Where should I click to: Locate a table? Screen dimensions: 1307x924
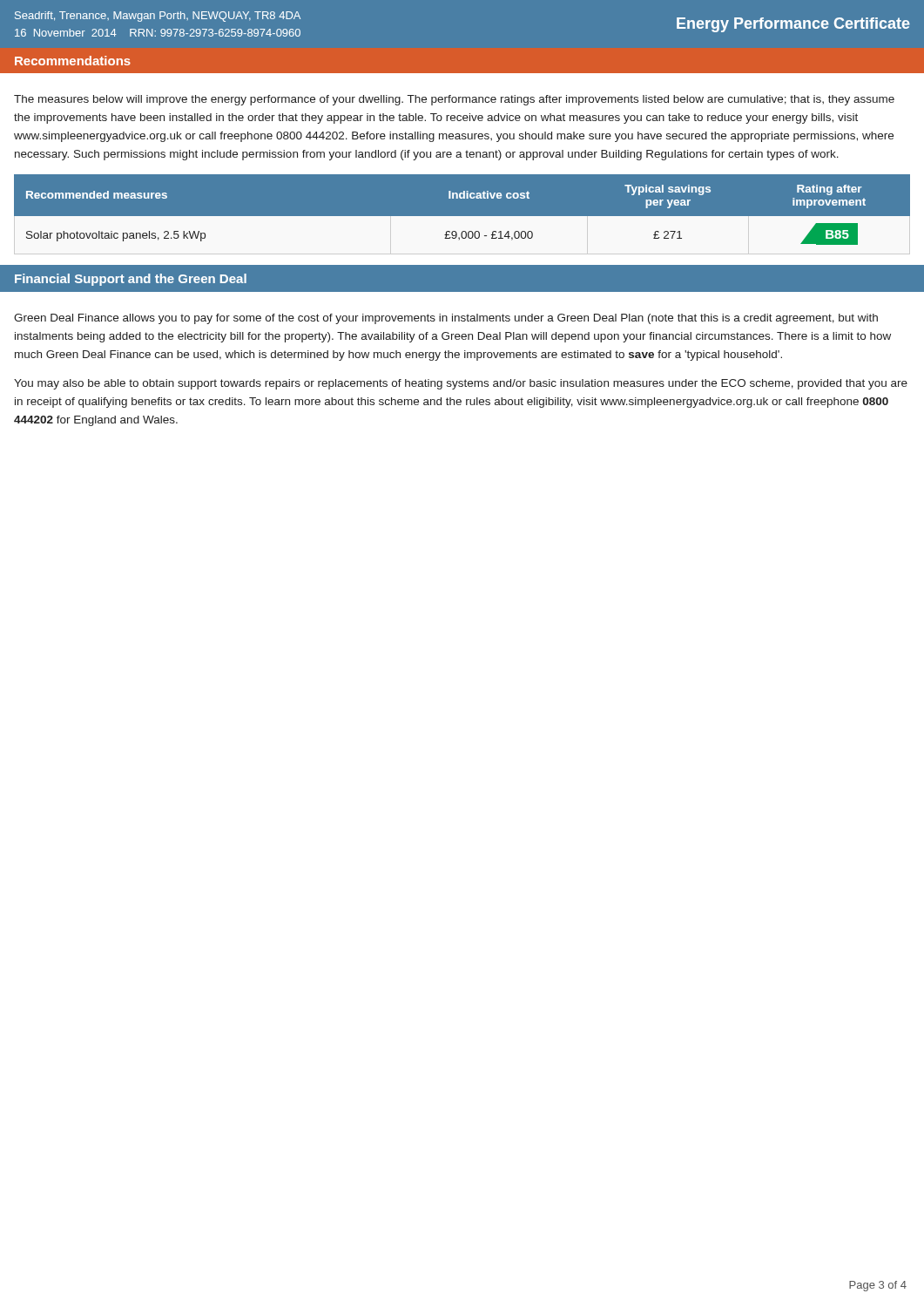click(x=462, y=214)
